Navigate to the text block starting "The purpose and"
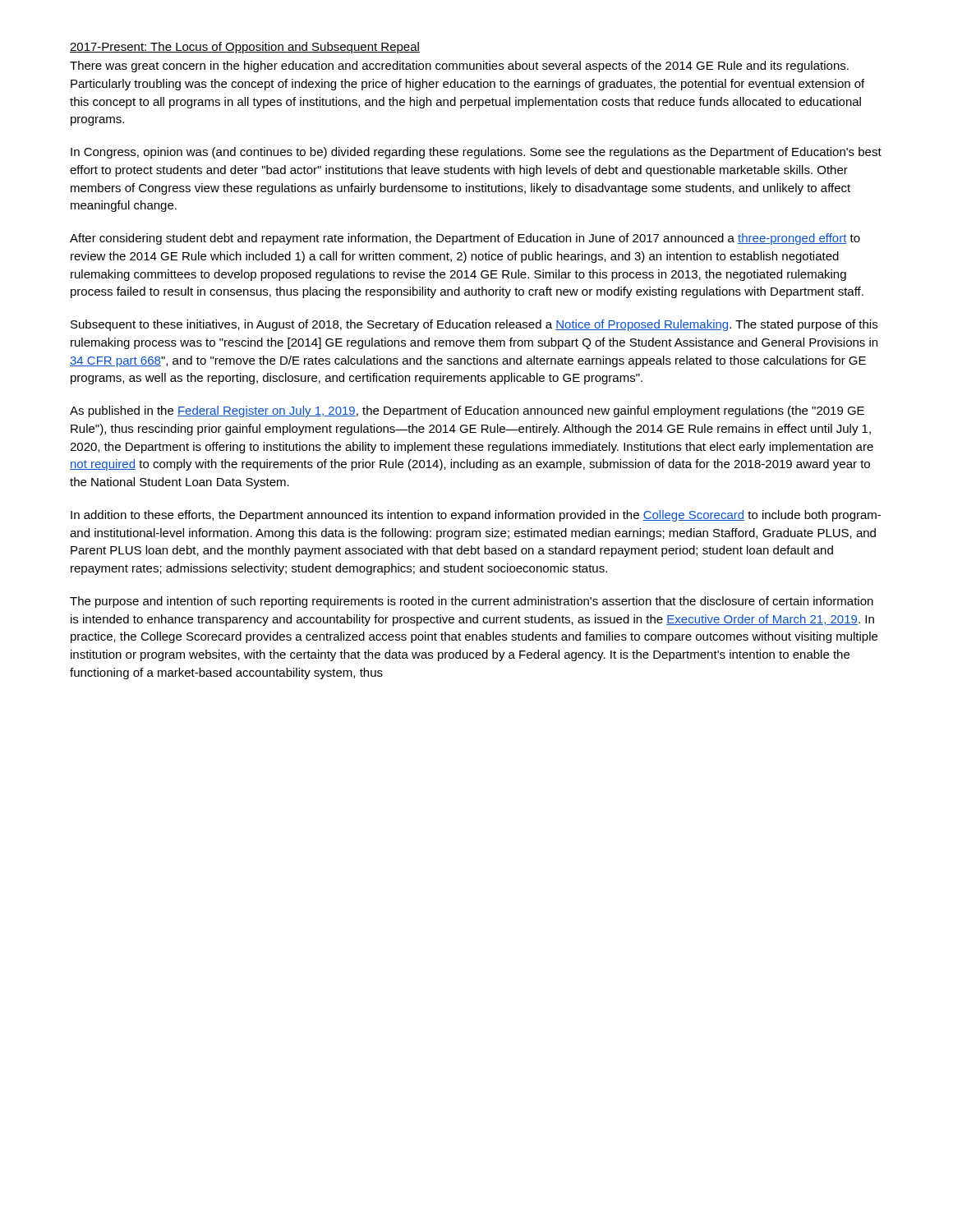 point(474,636)
